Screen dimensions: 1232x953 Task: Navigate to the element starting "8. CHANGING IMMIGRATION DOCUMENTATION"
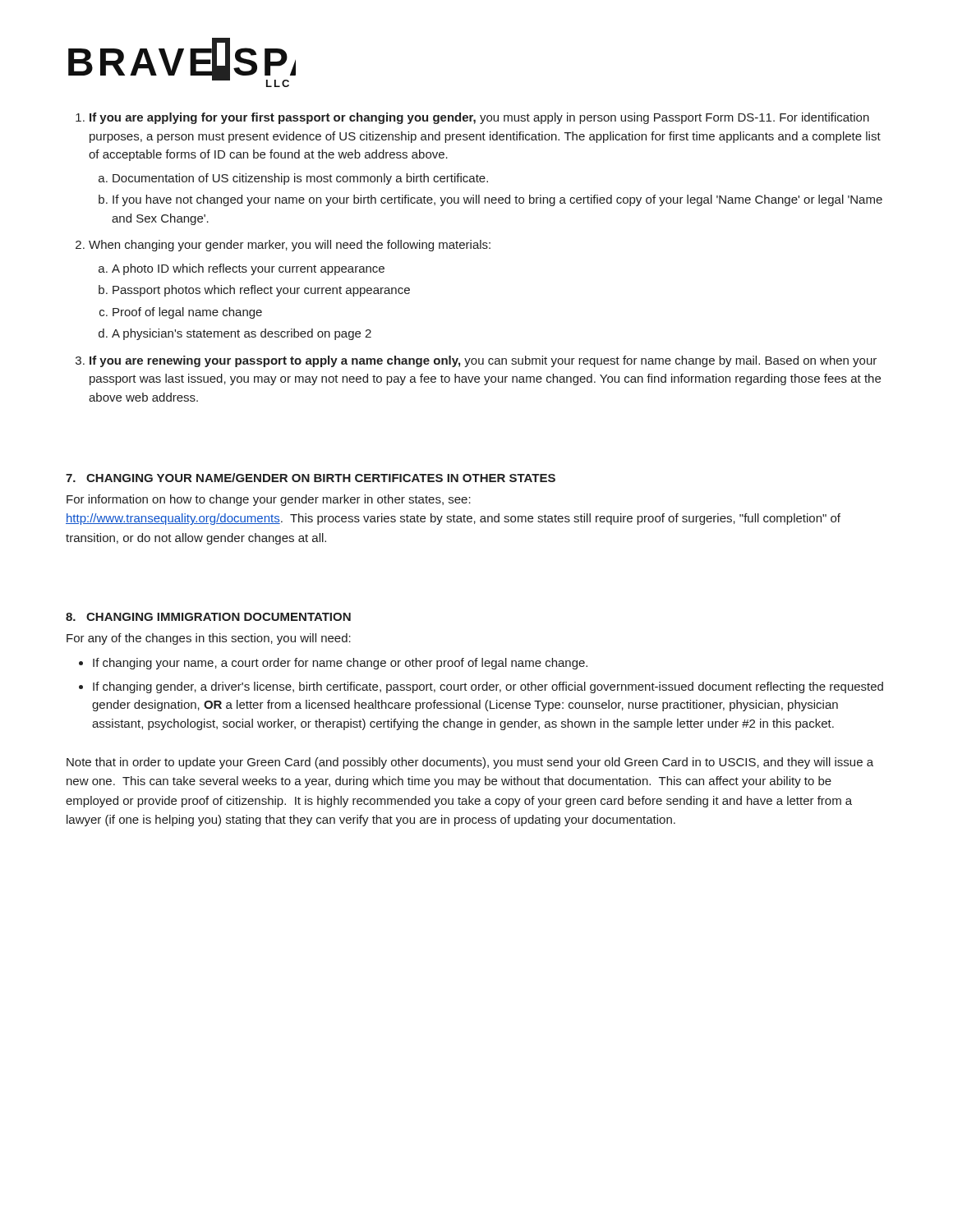(208, 616)
